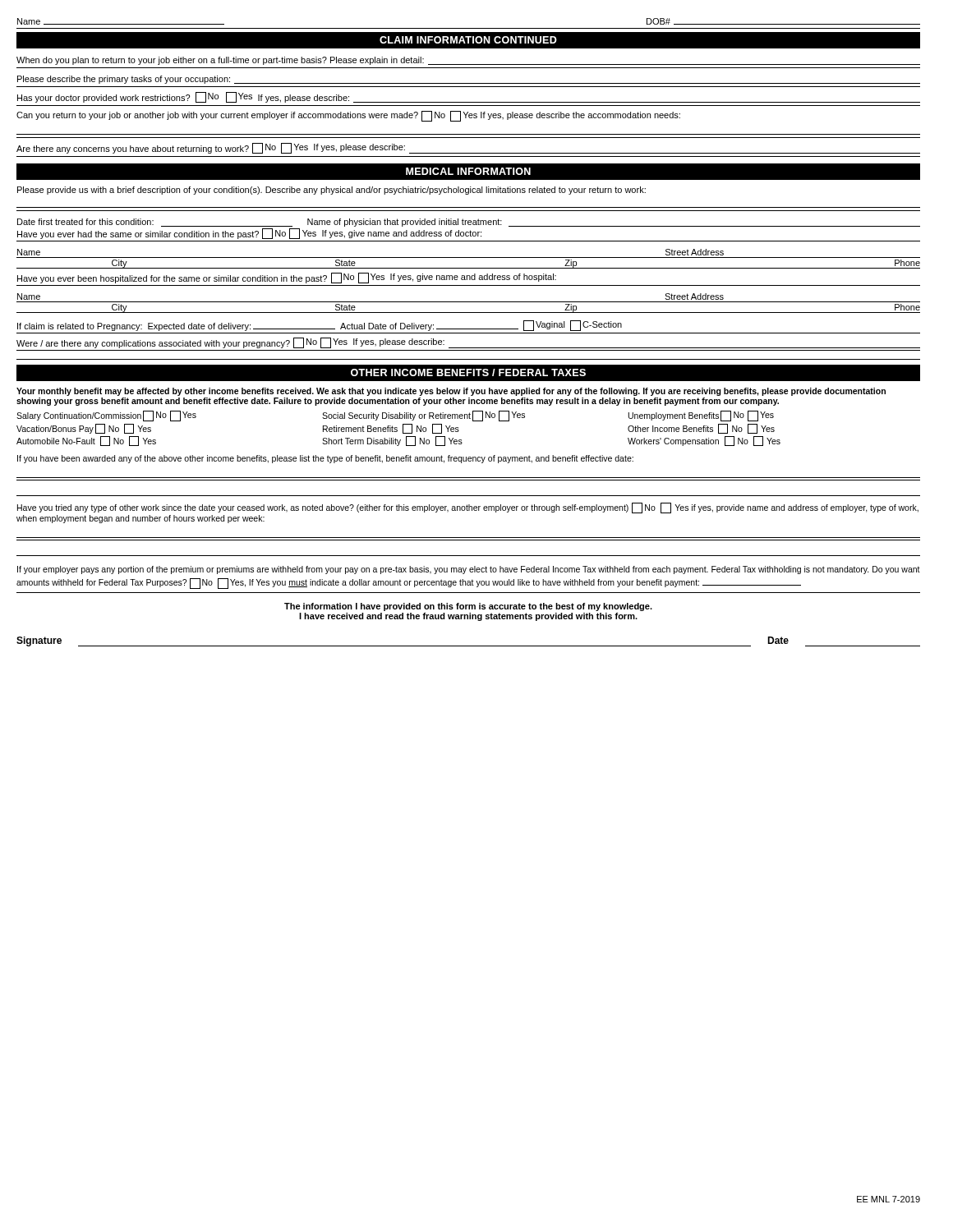Image resolution: width=953 pixels, height=1232 pixels.
Task: Select the text block that reads "Has your doctor provided work restrictions? No"
Action: 468,97
